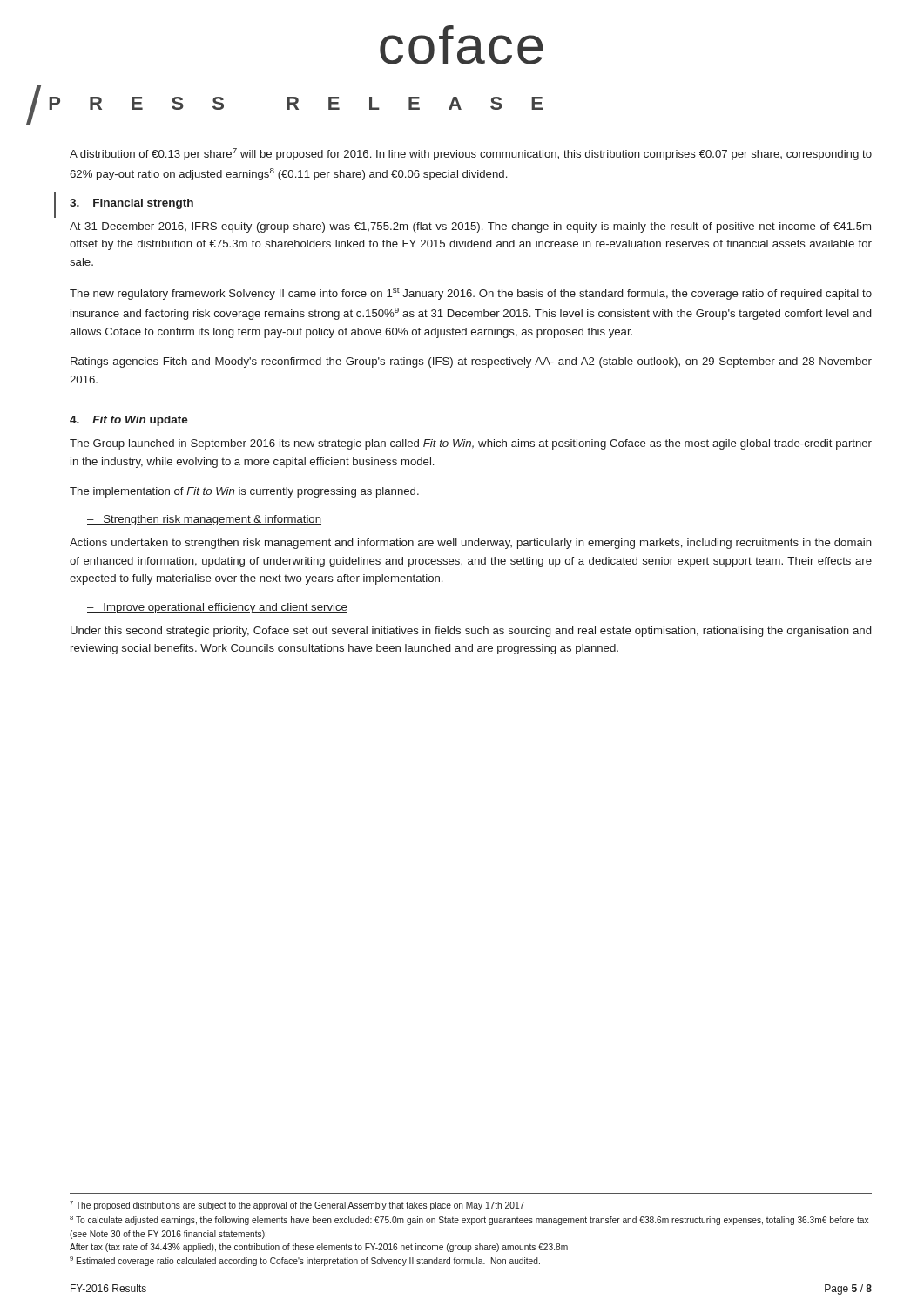Find the text block with the text "Under this second strategic priority, Coface"
924x1307 pixels.
click(x=471, y=639)
